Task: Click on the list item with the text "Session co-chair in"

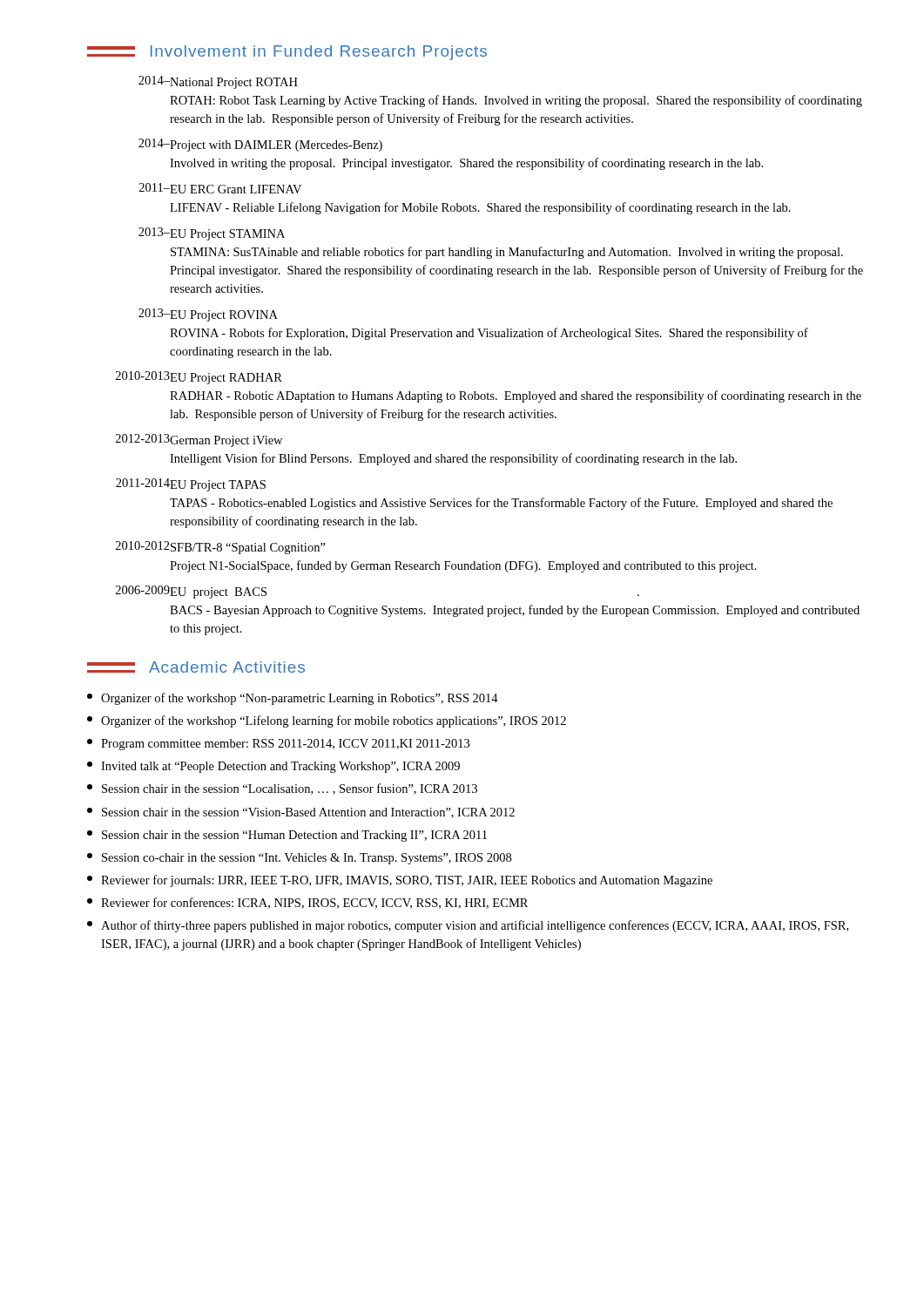Action: (479, 857)
